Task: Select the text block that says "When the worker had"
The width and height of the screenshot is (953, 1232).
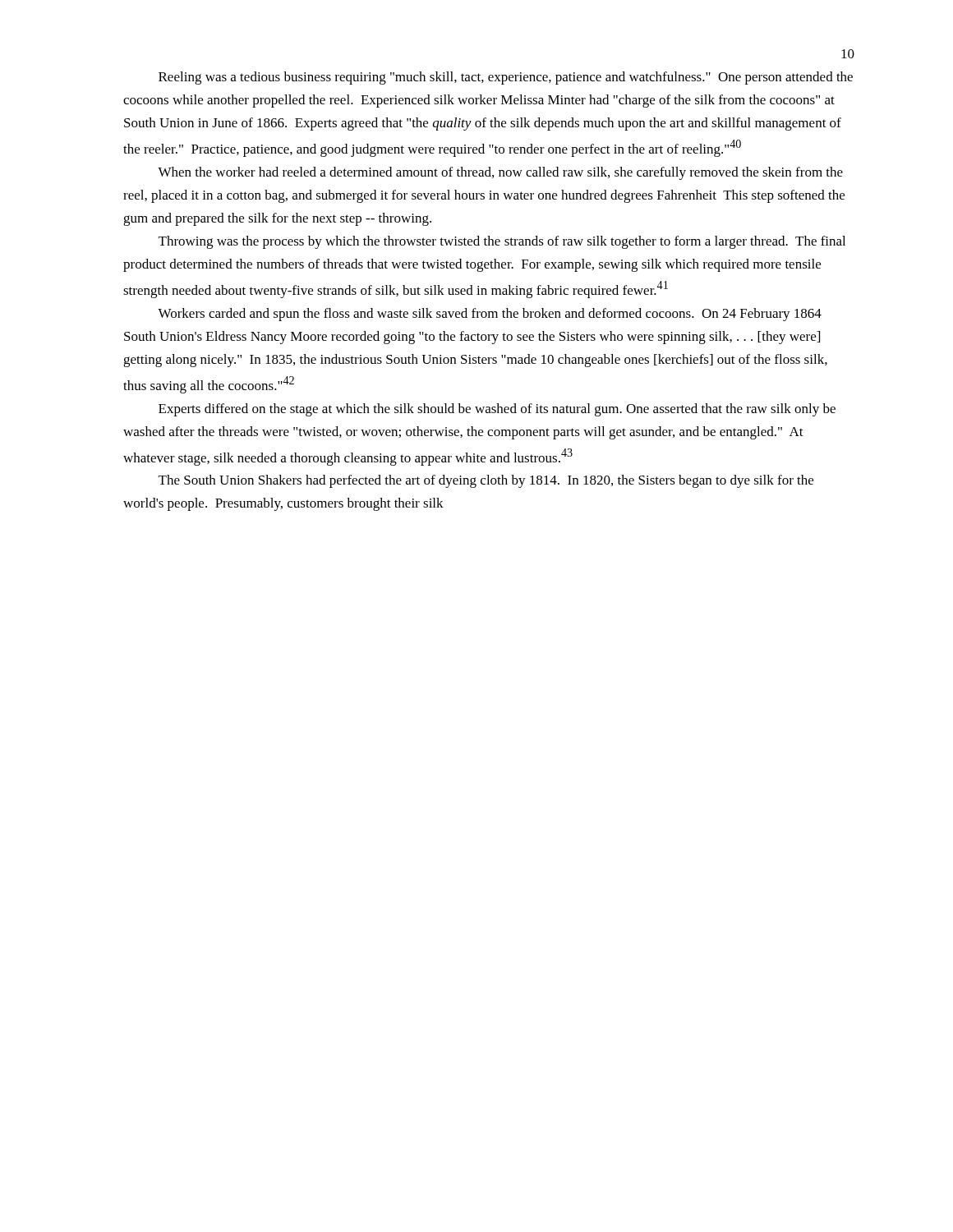Action: click(489, 195)
